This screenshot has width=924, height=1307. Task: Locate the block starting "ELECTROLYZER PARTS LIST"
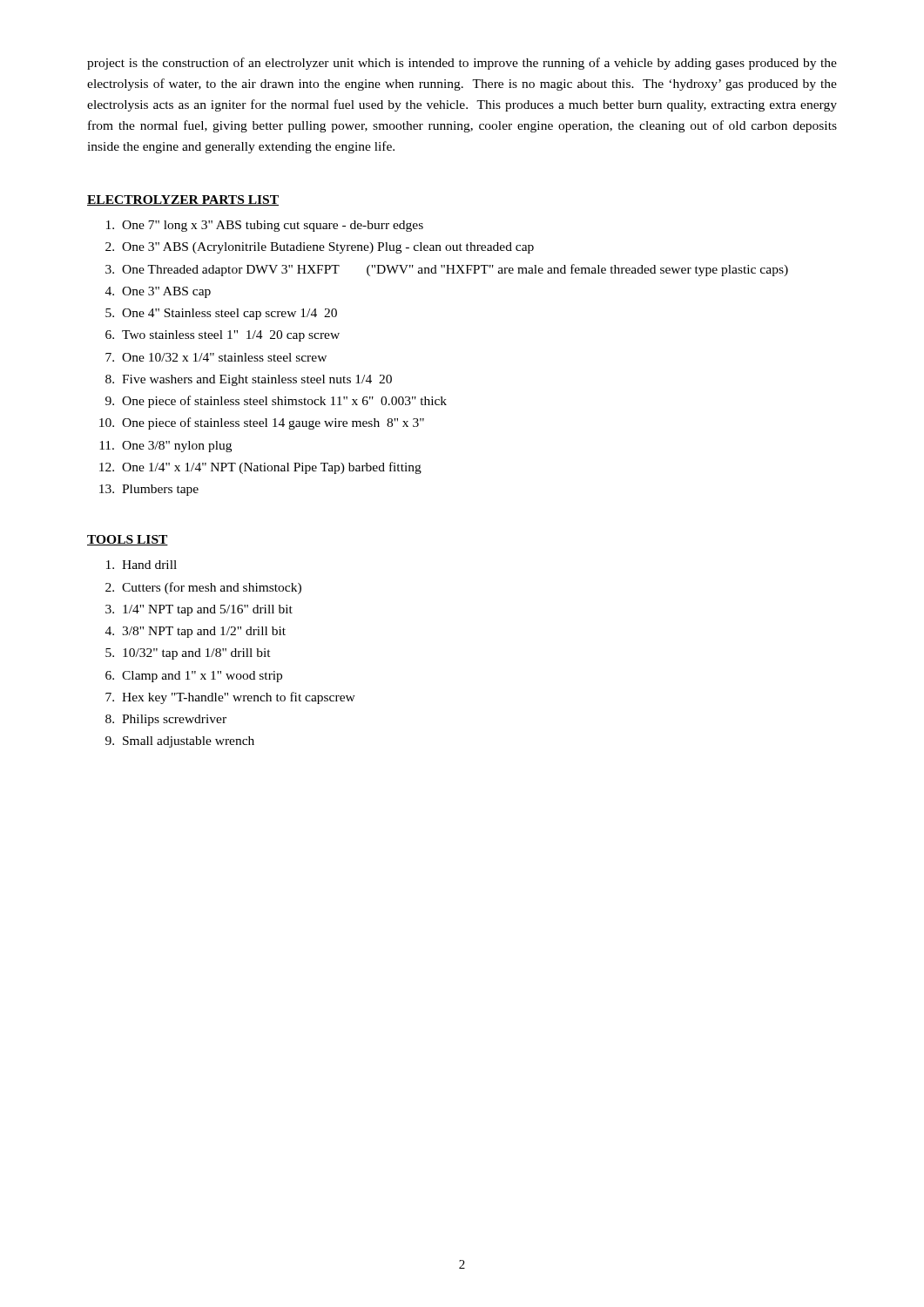click(x=183, y=199)
